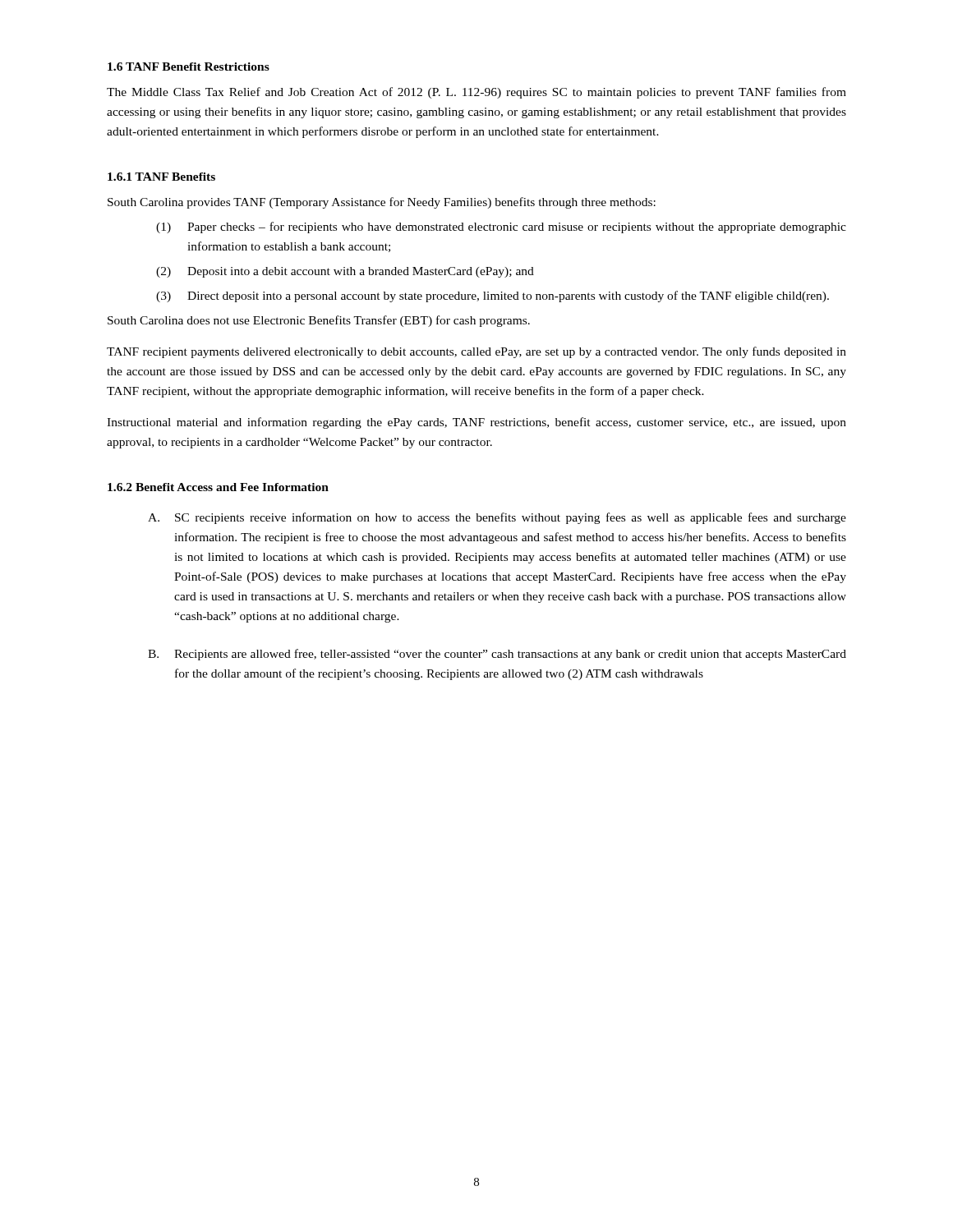Find the region starting "(3) Direct deposit into a personal"
This screenshot has height=1232, width=953.
tap(493, 296)
